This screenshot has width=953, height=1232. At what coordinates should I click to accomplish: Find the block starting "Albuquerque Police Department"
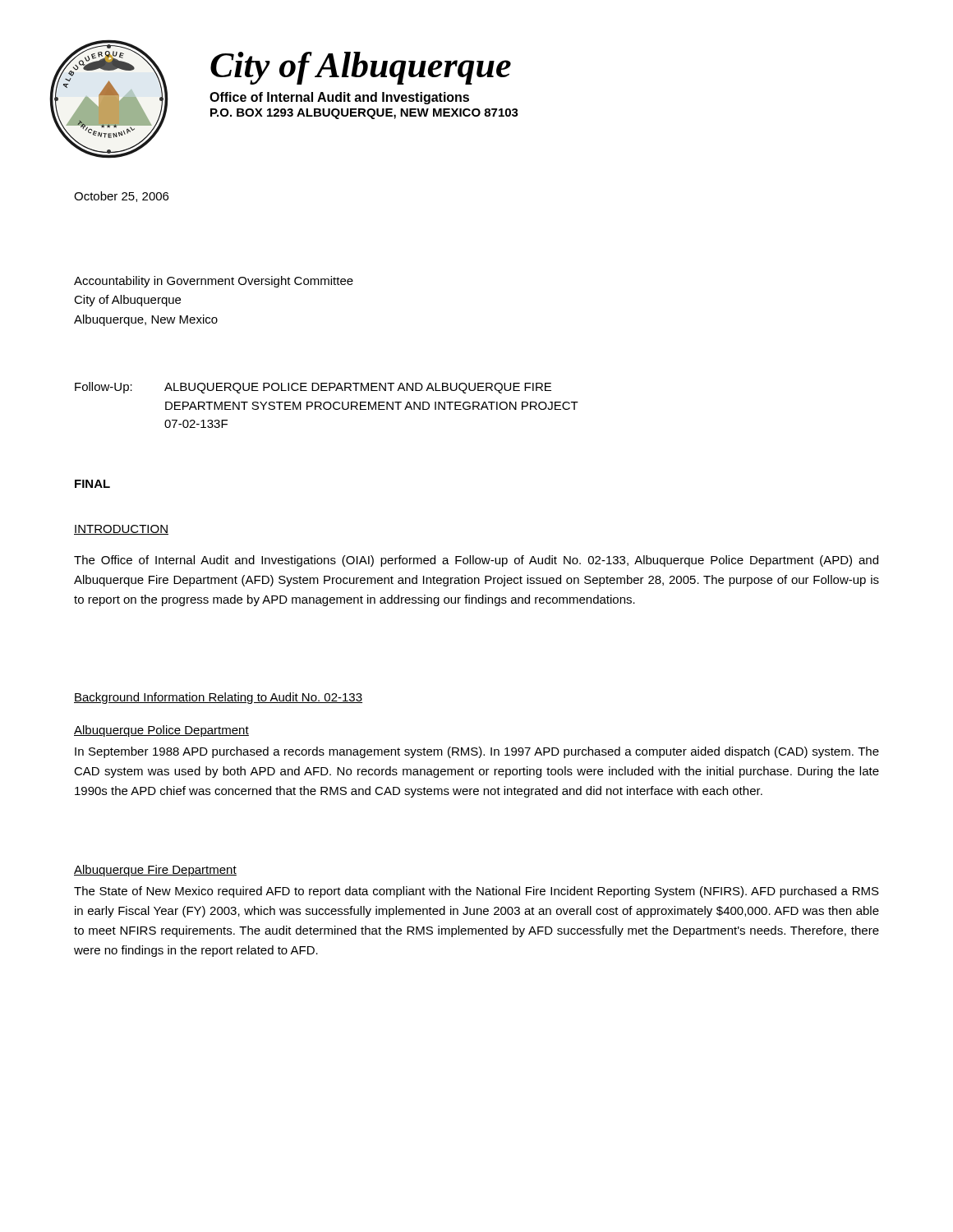click(x=161, y=730)
